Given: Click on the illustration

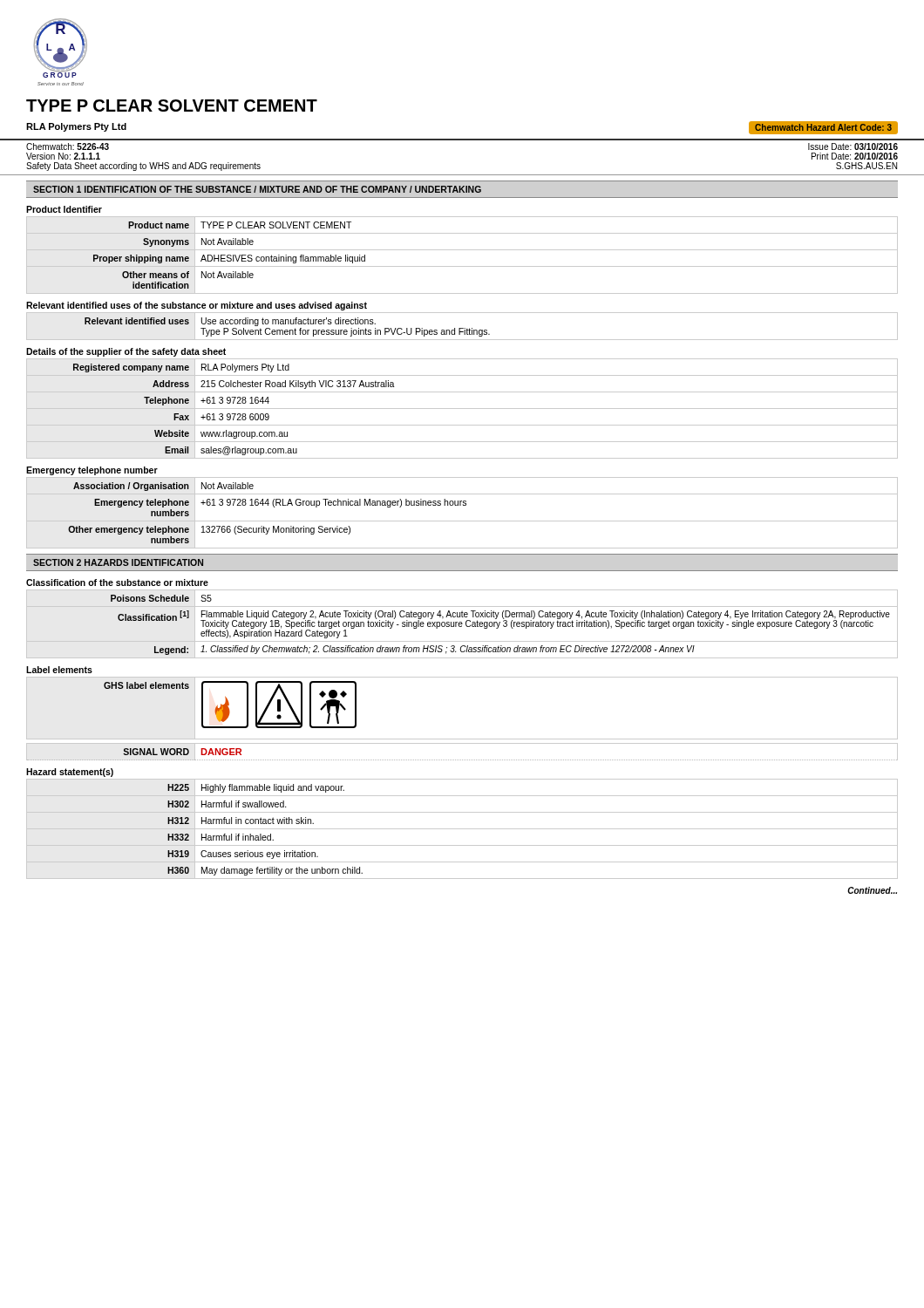Looking at the screenshot, I should tap(546, 708).
